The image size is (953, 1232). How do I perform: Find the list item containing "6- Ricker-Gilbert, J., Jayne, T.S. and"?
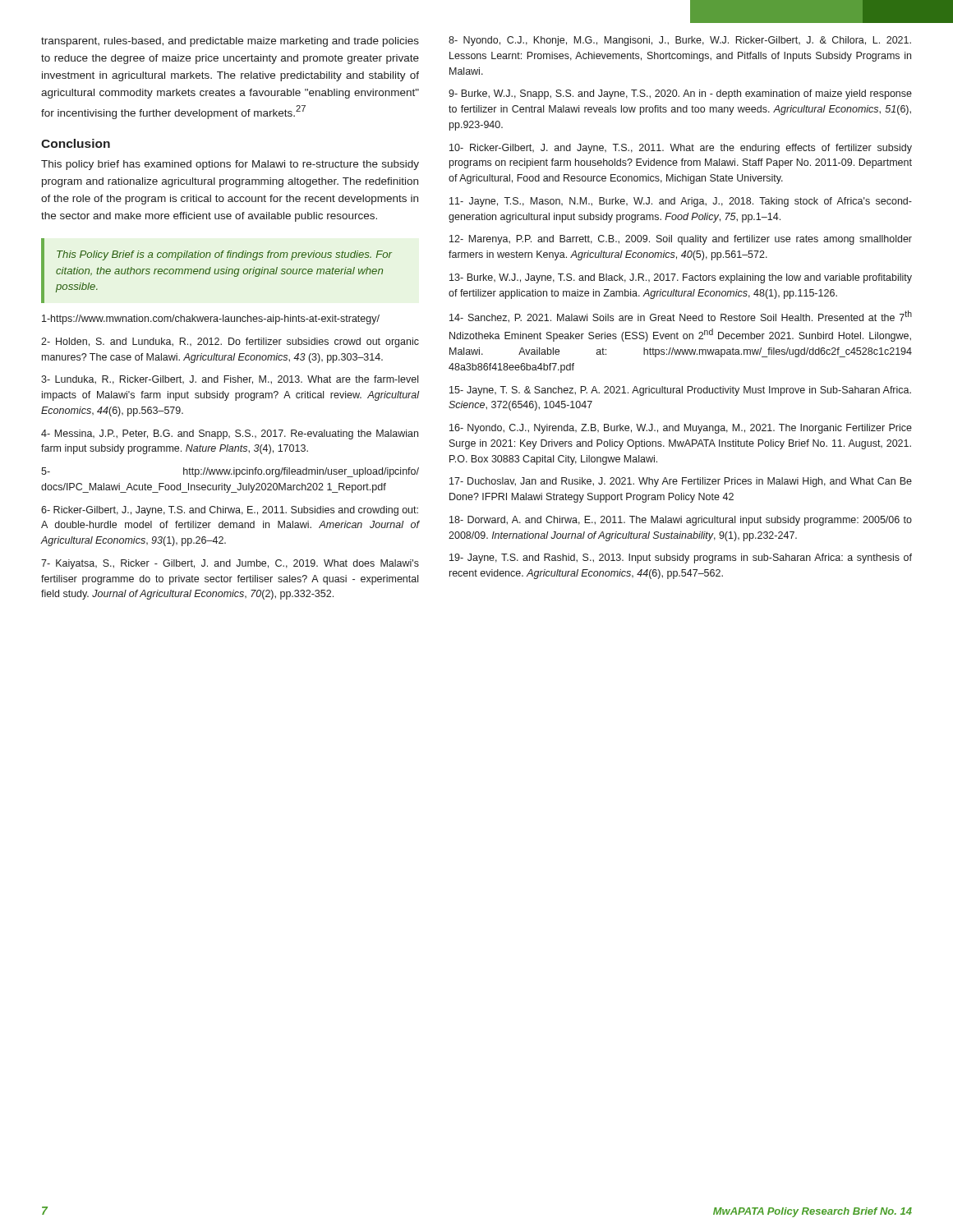230,525
